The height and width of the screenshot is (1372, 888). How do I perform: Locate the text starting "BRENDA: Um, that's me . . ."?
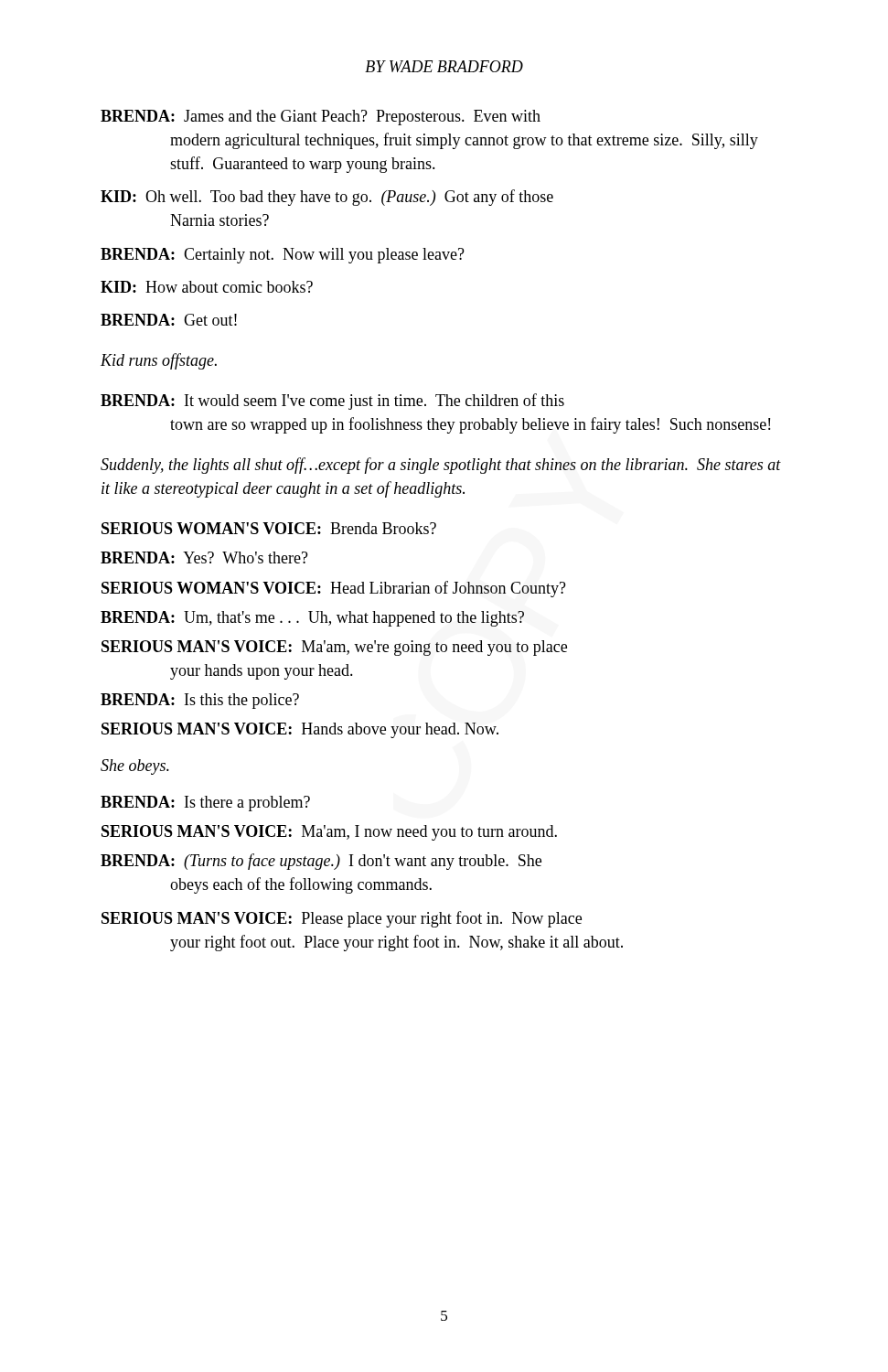point(313,617)
